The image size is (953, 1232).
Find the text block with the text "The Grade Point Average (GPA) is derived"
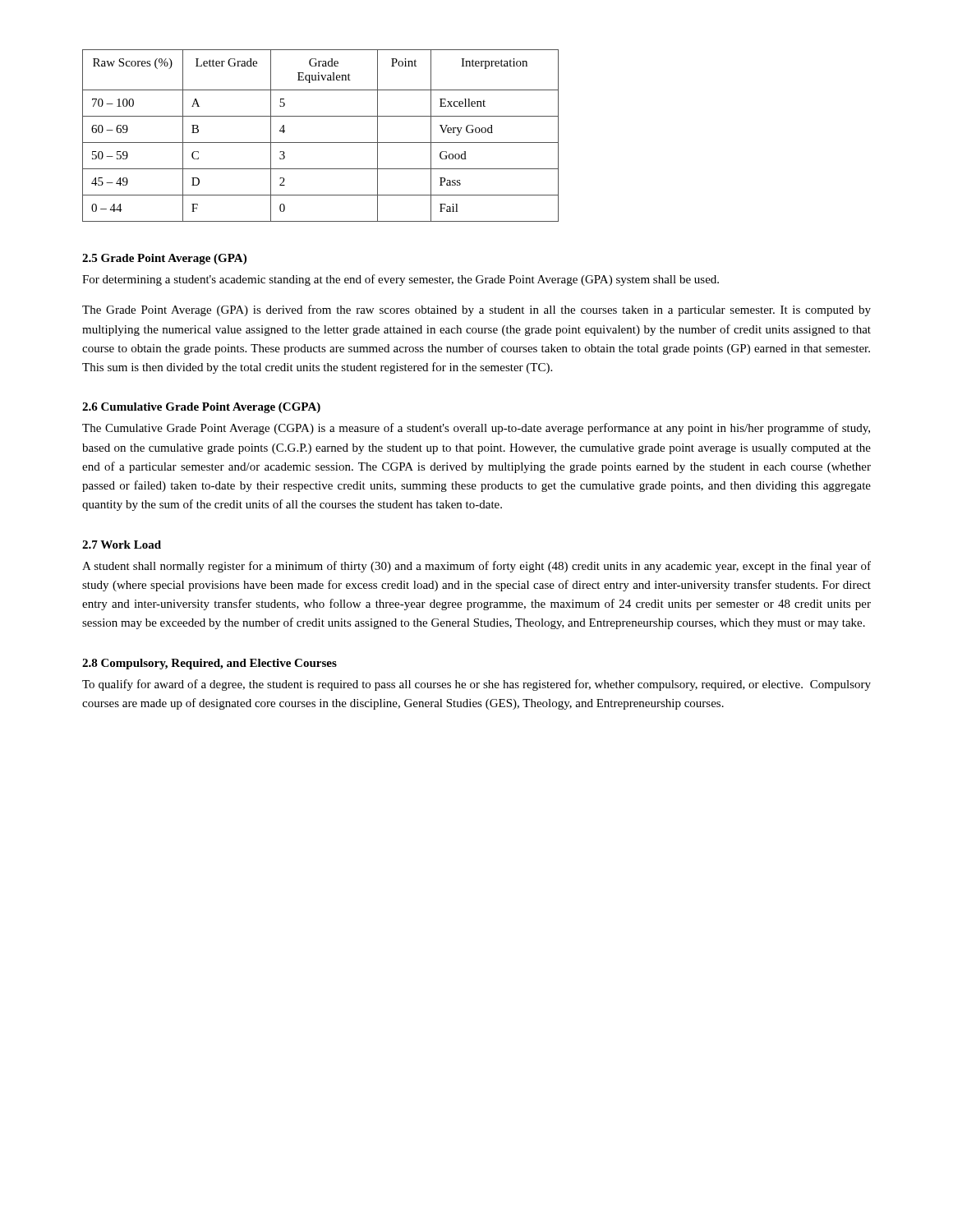point(476,338)
